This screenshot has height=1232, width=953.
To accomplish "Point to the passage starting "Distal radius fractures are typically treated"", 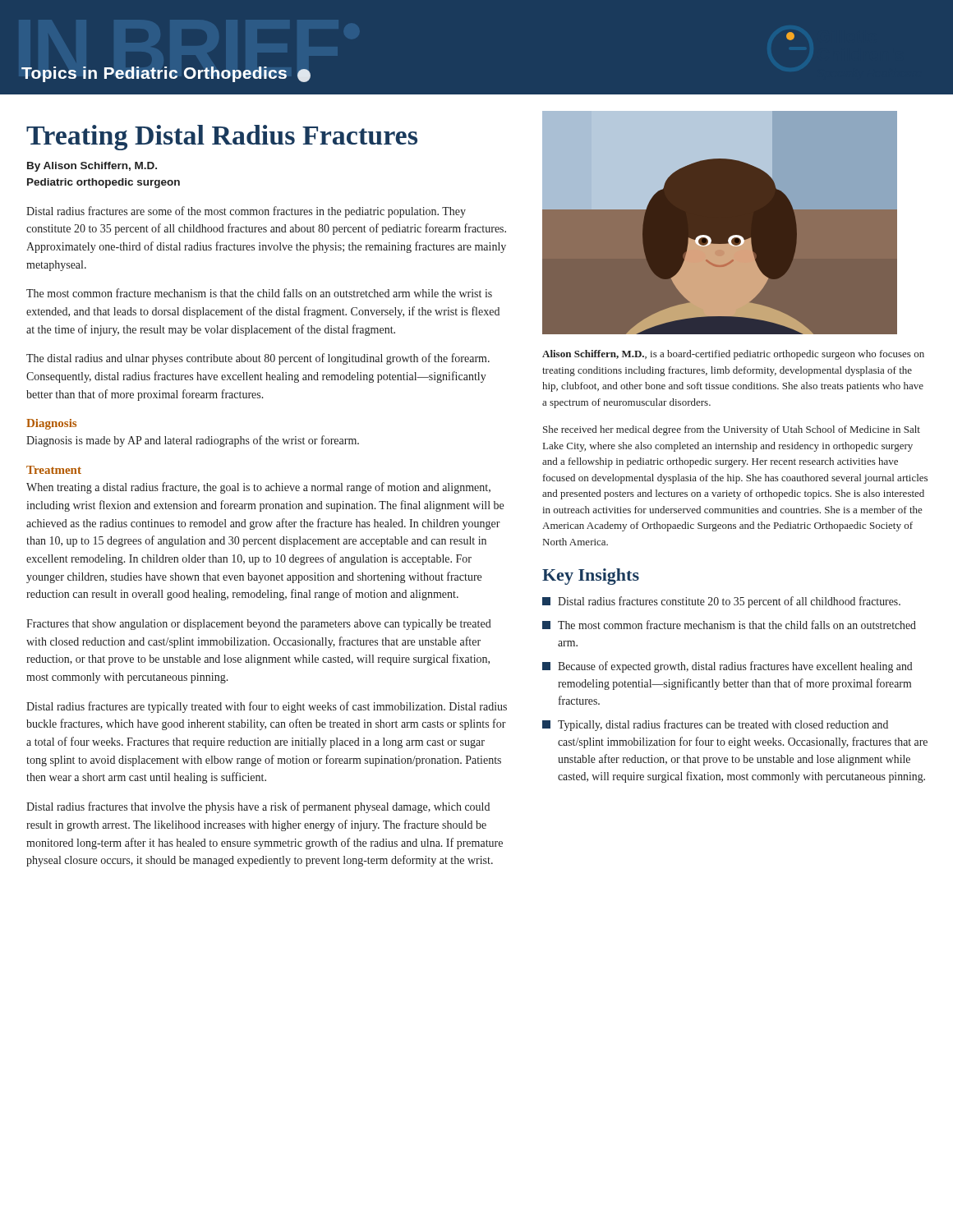I will tap(267, 742).
